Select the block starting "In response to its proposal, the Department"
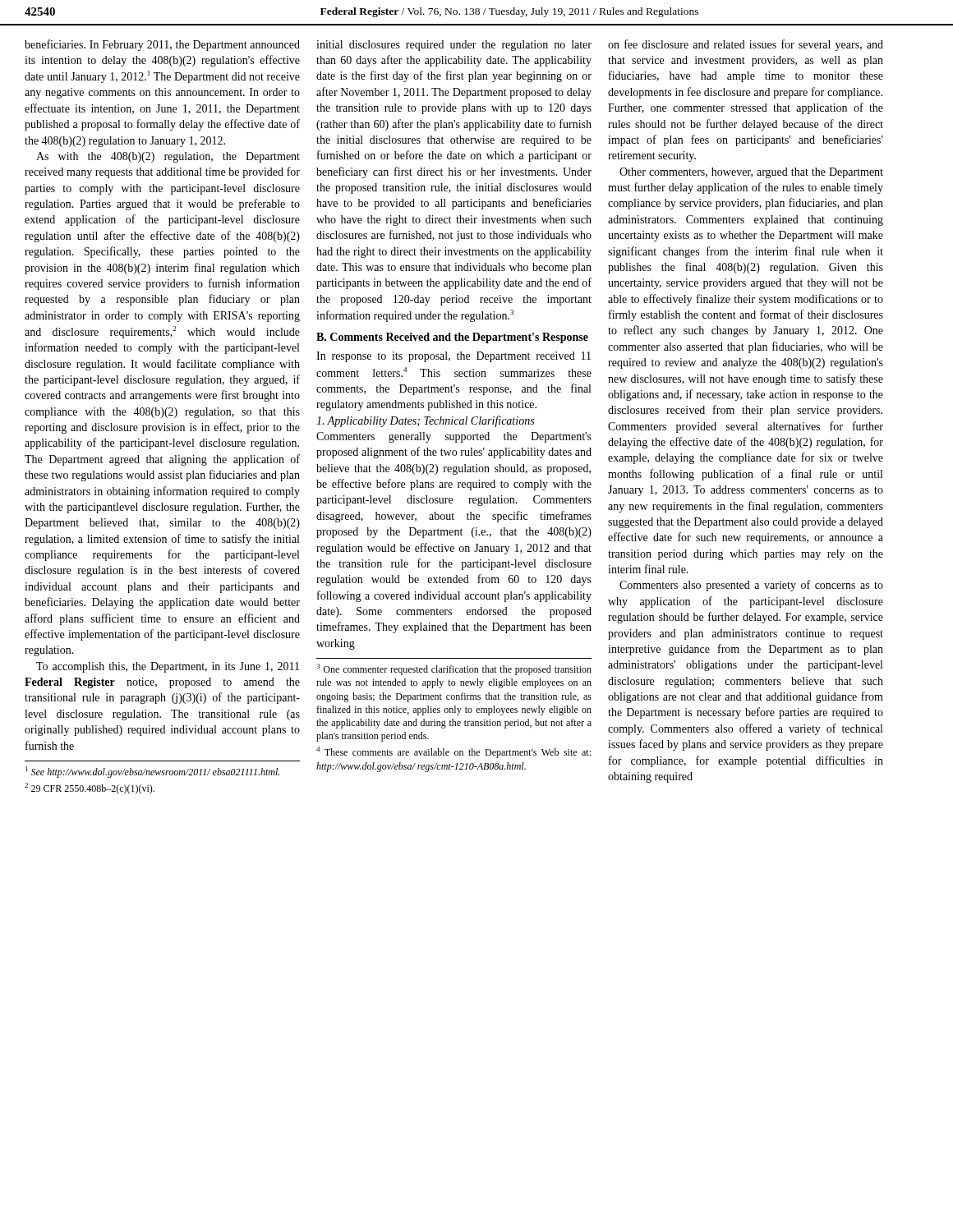 pyautogui.click(x=454, y=381)
